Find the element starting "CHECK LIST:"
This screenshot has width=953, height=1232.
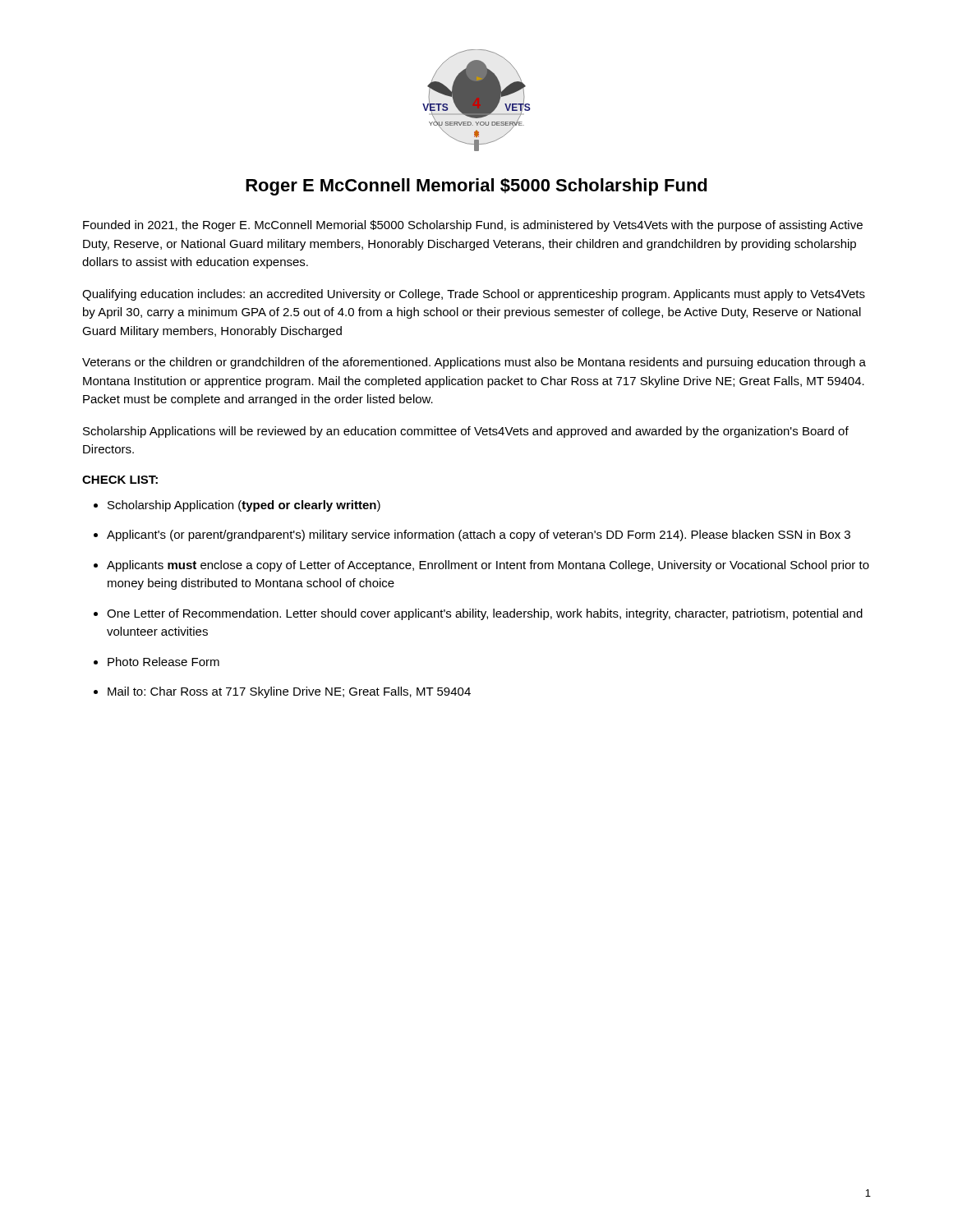121,479
